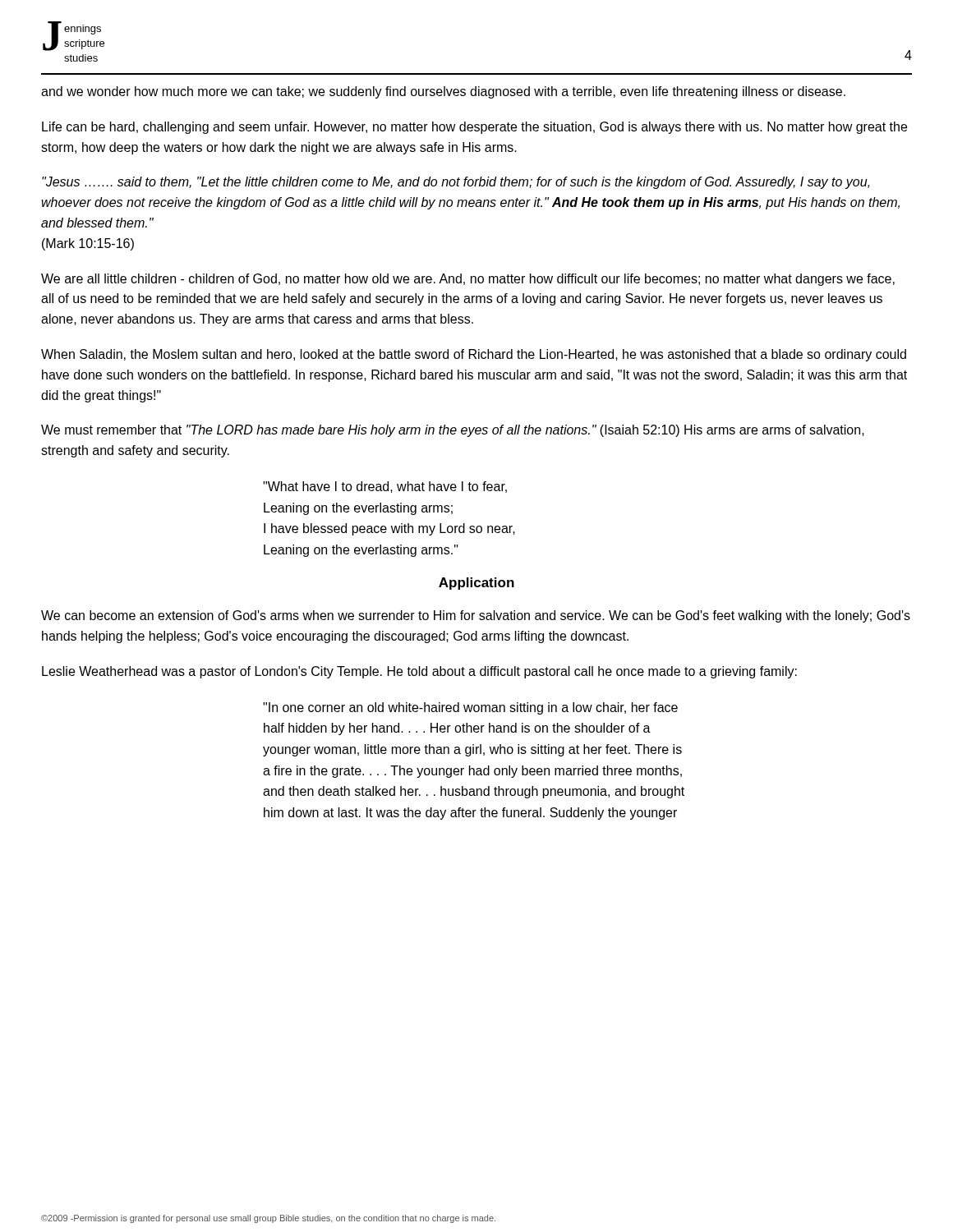953x1232 pixels.
Task: Click on the element starting "Leslie Weatherhead was"
Action: click(x=419, y=671)
